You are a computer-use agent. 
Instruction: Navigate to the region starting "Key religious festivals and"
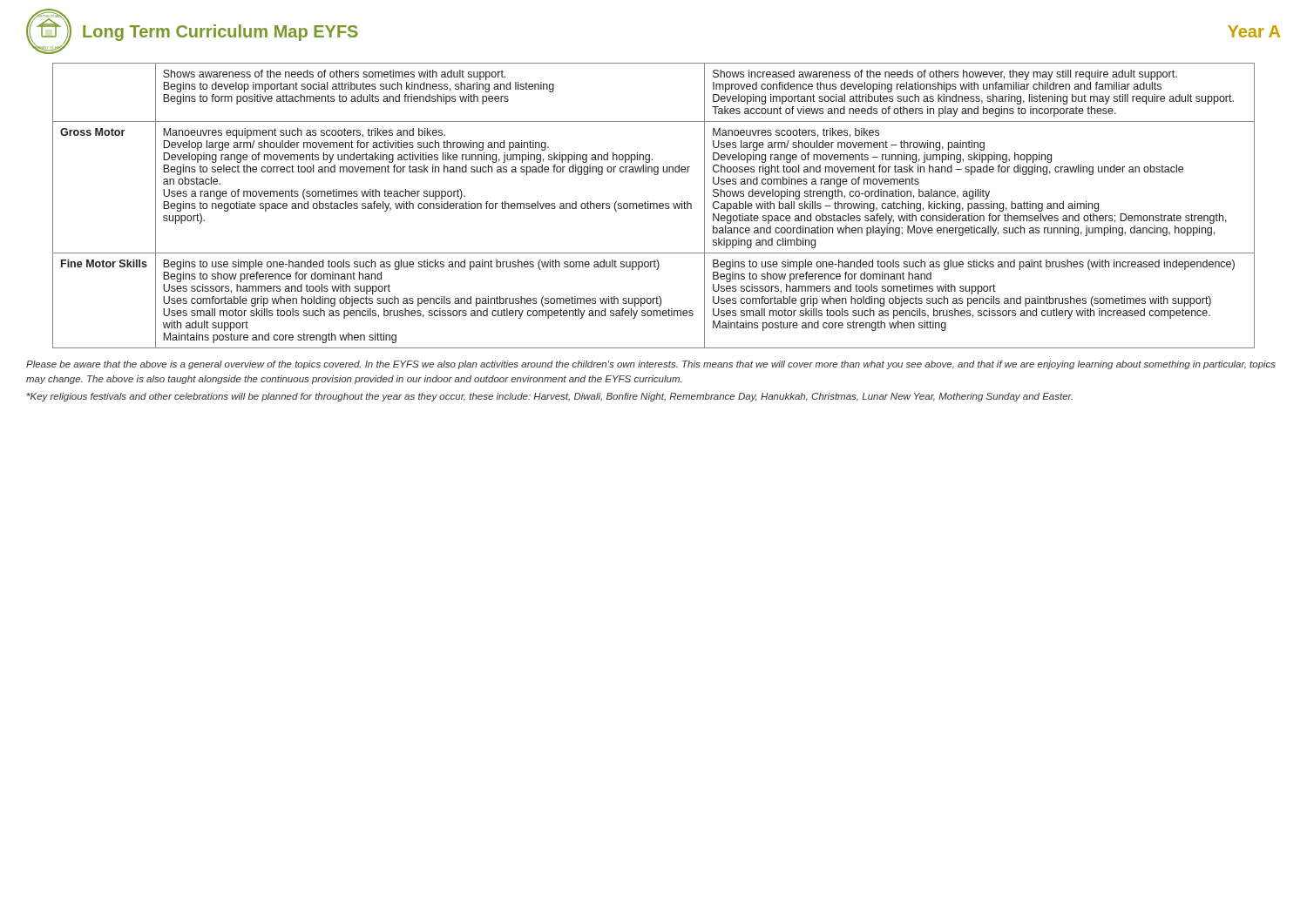654,396
